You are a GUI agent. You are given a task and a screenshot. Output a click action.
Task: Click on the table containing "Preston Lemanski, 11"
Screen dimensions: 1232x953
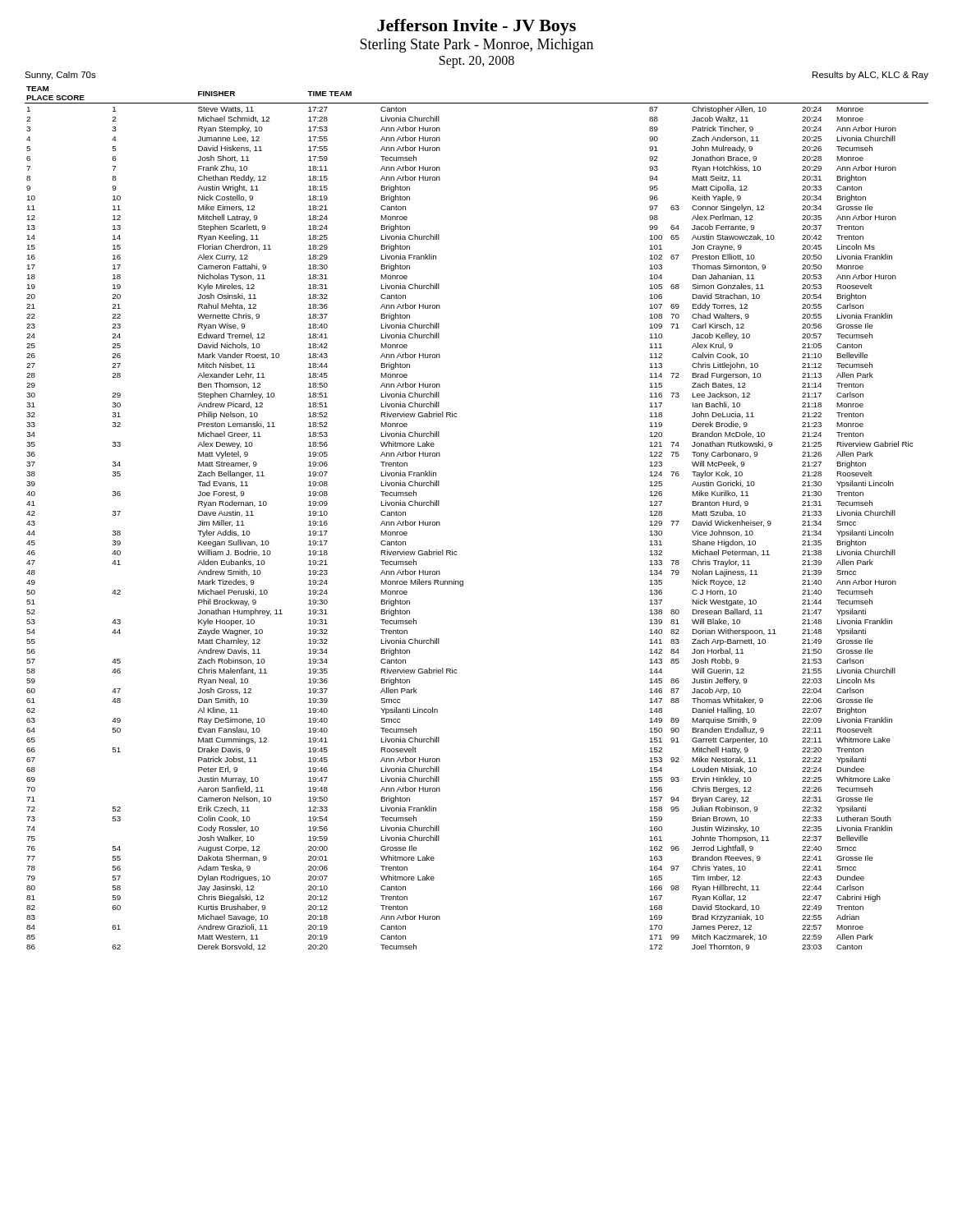476,517
